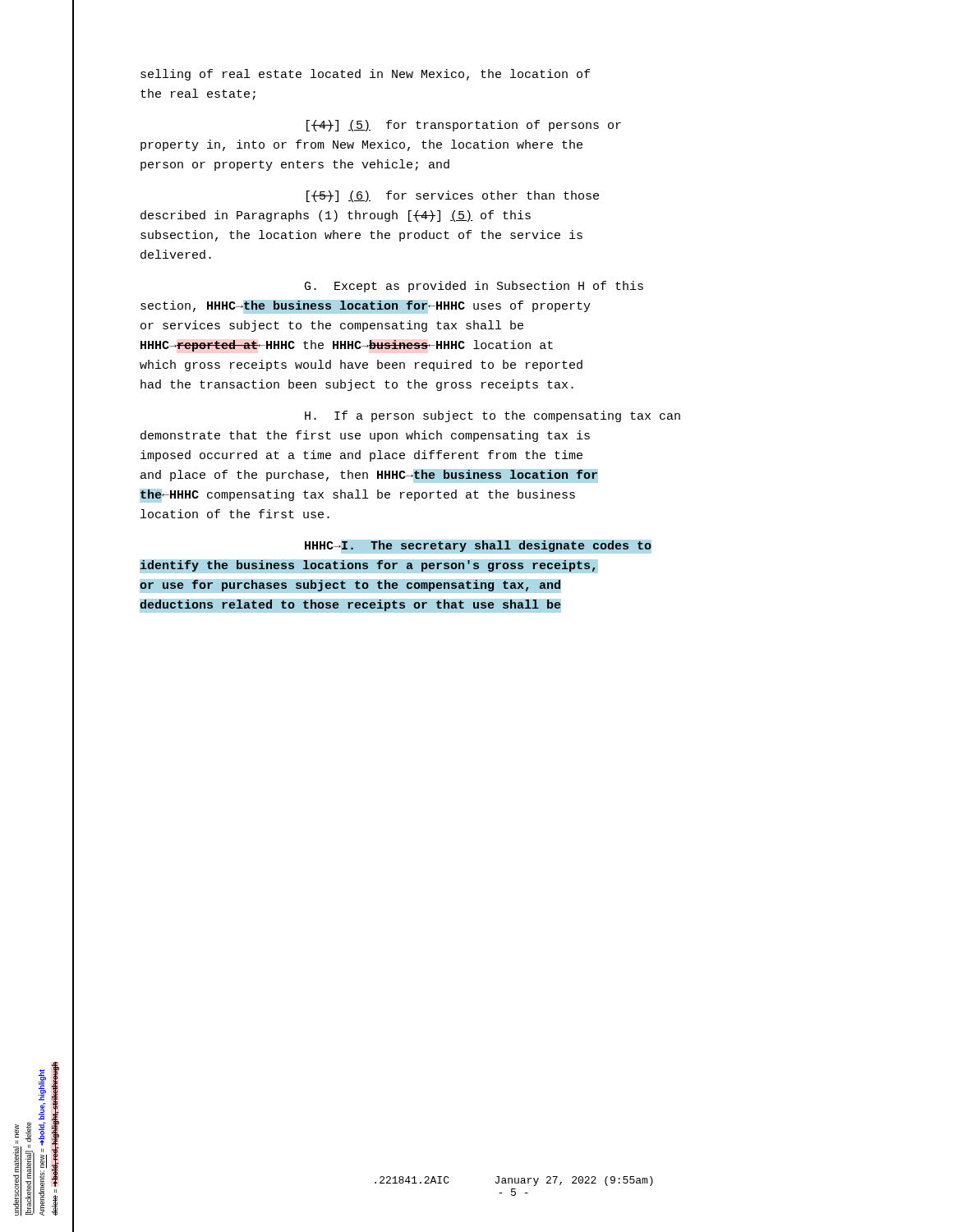Select the text block that reads "selling of real"
This screenshot has width=953, height=1232.
pos(513,85)
